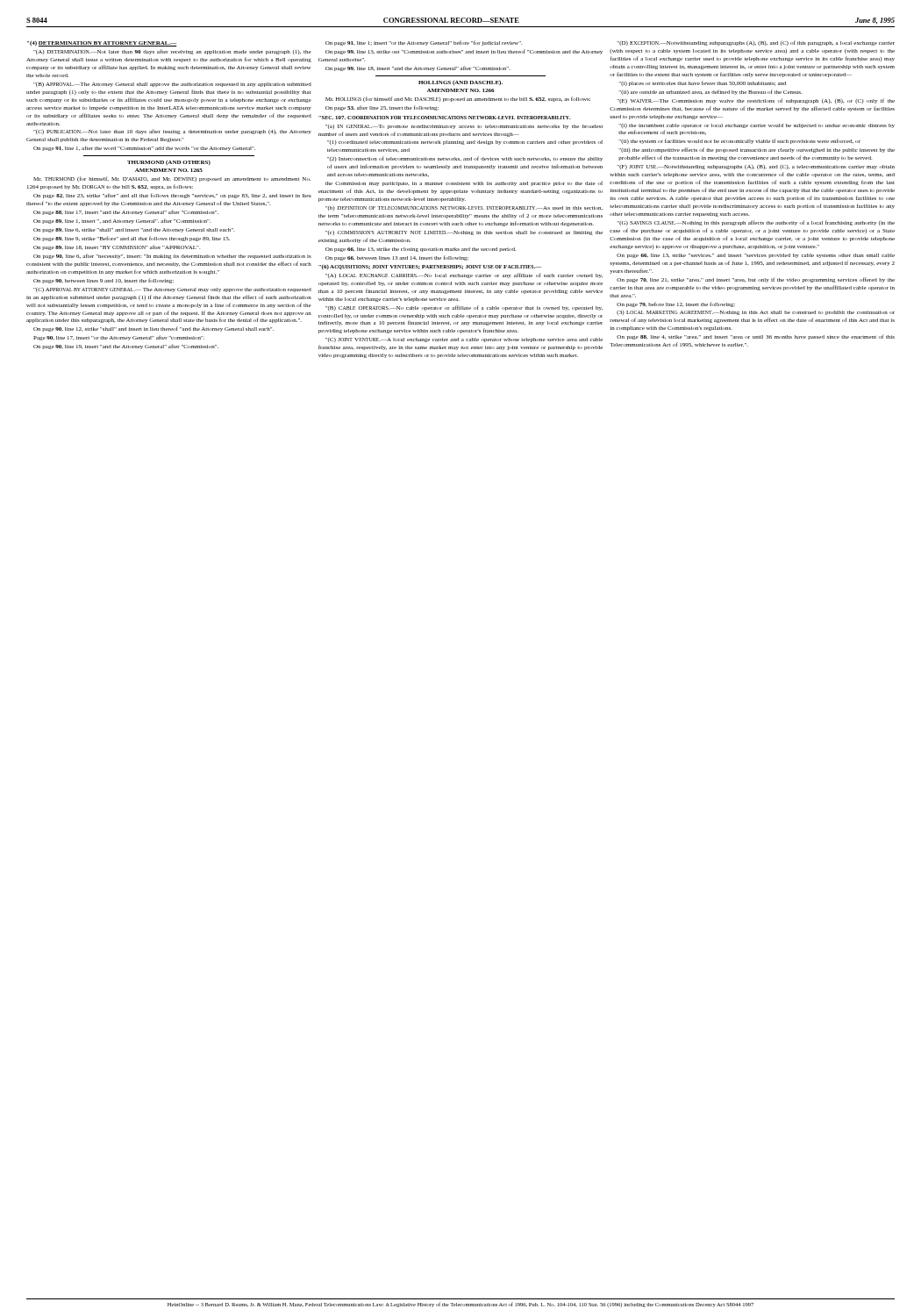This screenshot has width=921, height=1316.
Task: Select the section header that reads ""(4) DETERMINATION BY ATTORNEY"
Action: pos(169,43)
